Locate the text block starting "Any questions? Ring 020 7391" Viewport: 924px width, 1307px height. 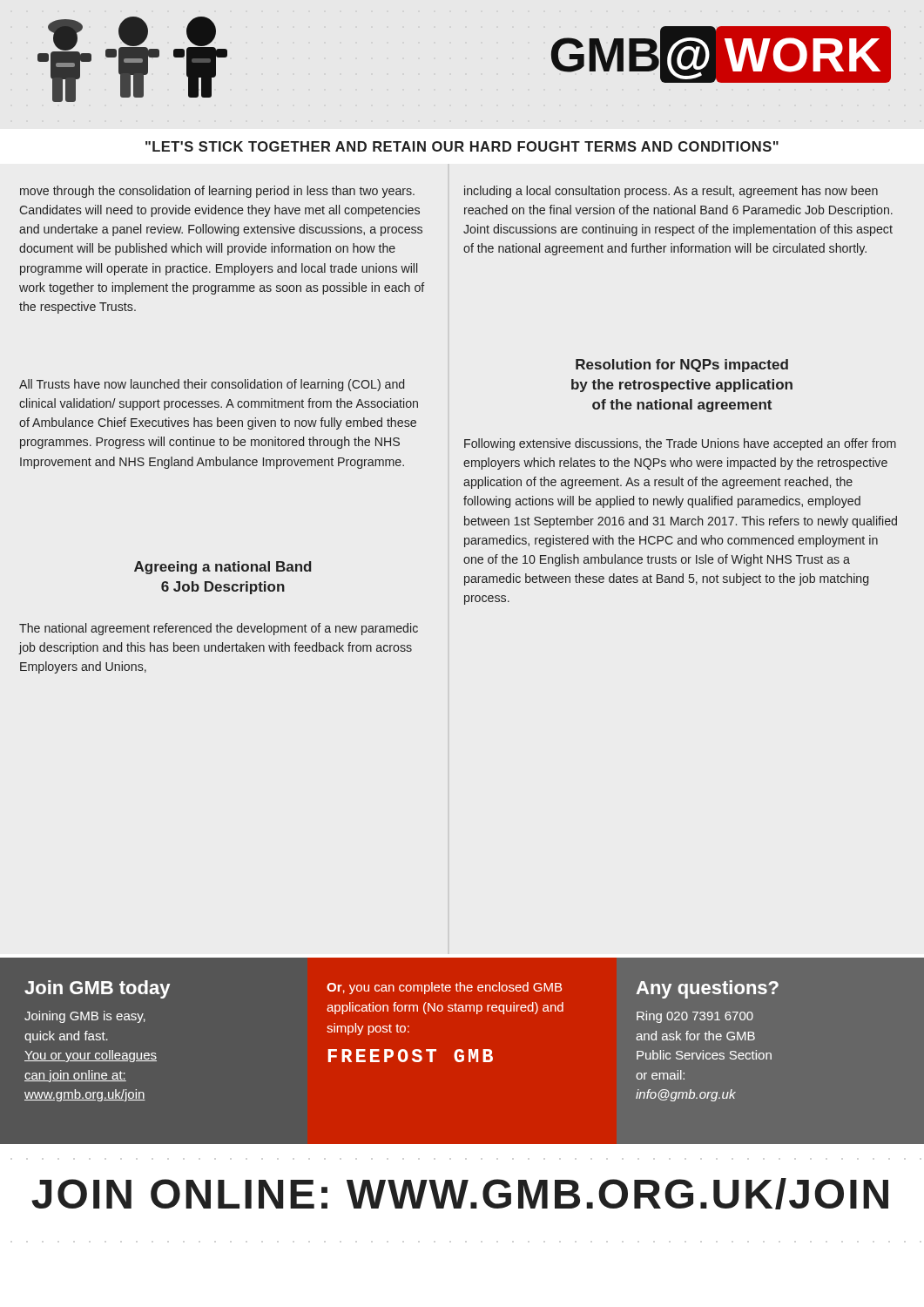770,1041
